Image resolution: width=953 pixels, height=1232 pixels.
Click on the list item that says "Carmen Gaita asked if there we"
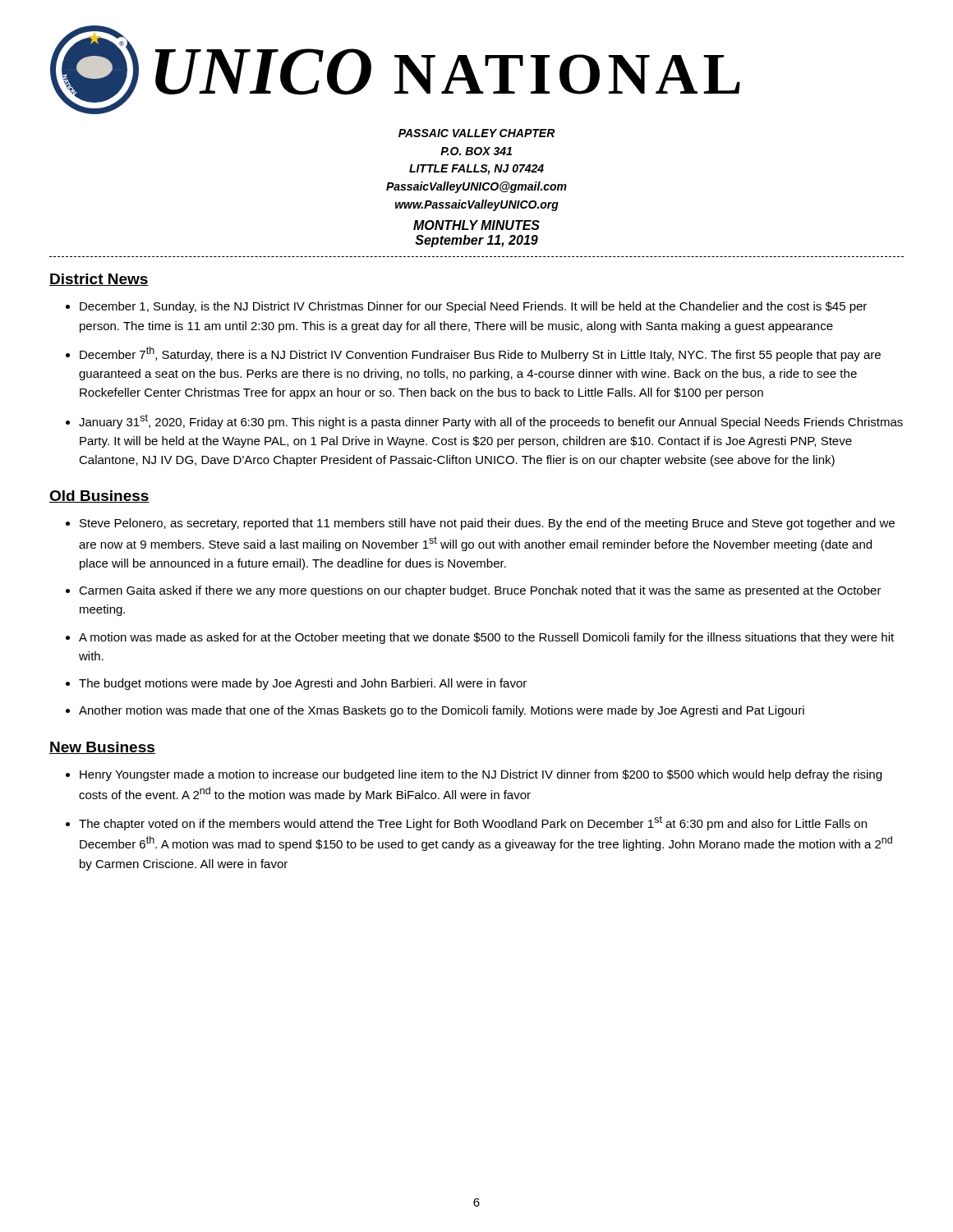tap(480, 600)
